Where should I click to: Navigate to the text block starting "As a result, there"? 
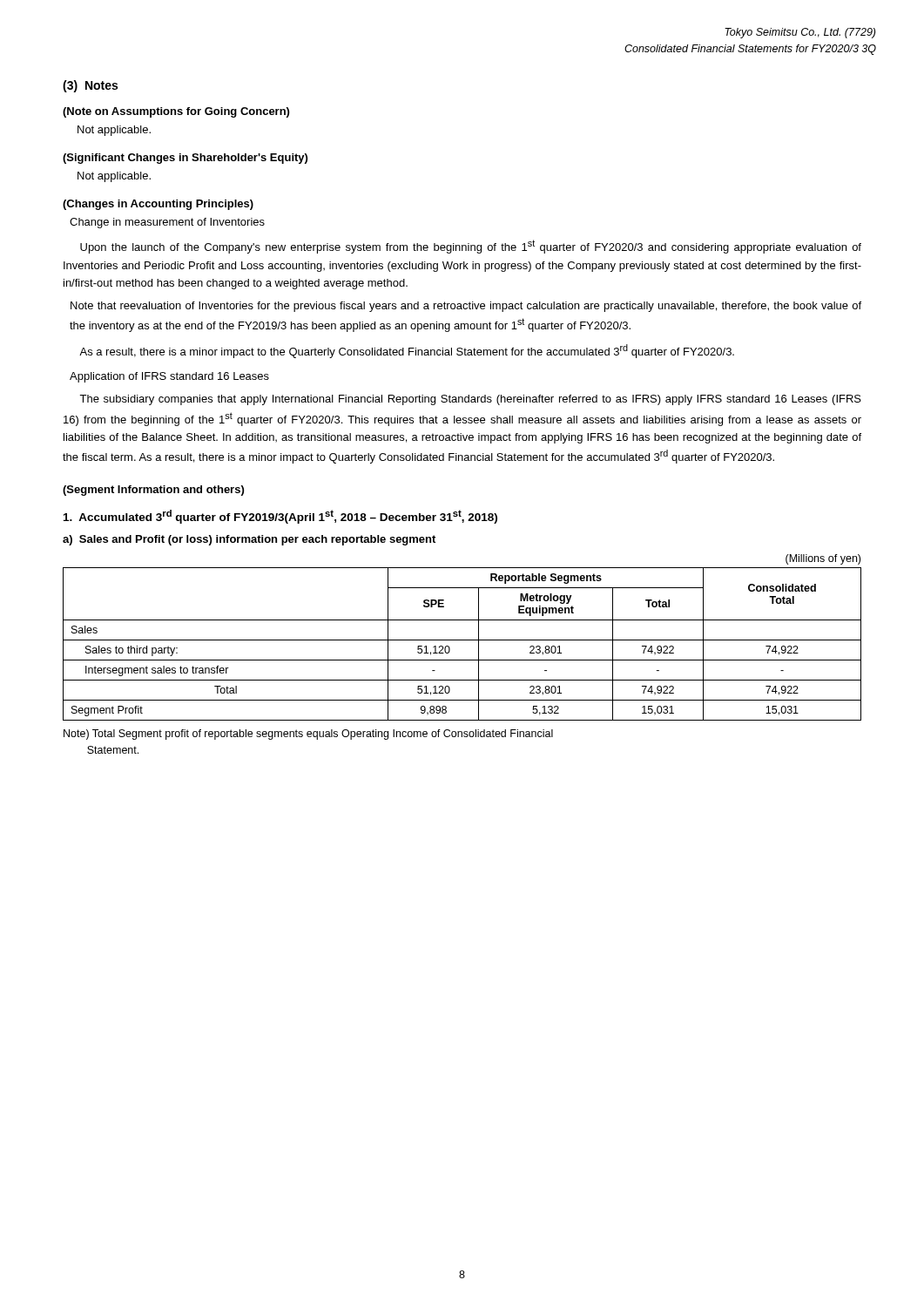407,350
